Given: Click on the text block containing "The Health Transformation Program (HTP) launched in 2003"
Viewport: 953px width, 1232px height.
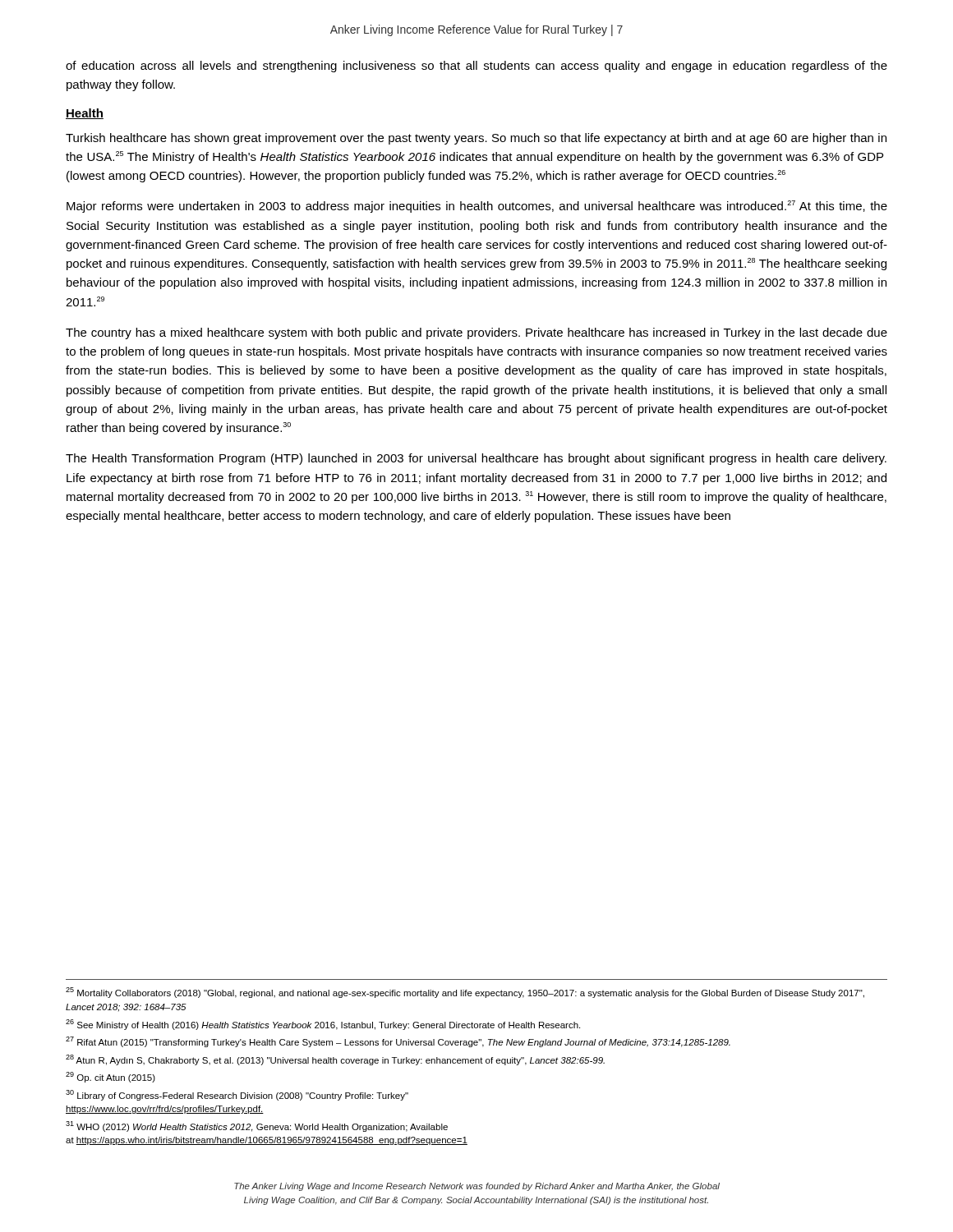Looking at the screenshot, I should point(476,487).
